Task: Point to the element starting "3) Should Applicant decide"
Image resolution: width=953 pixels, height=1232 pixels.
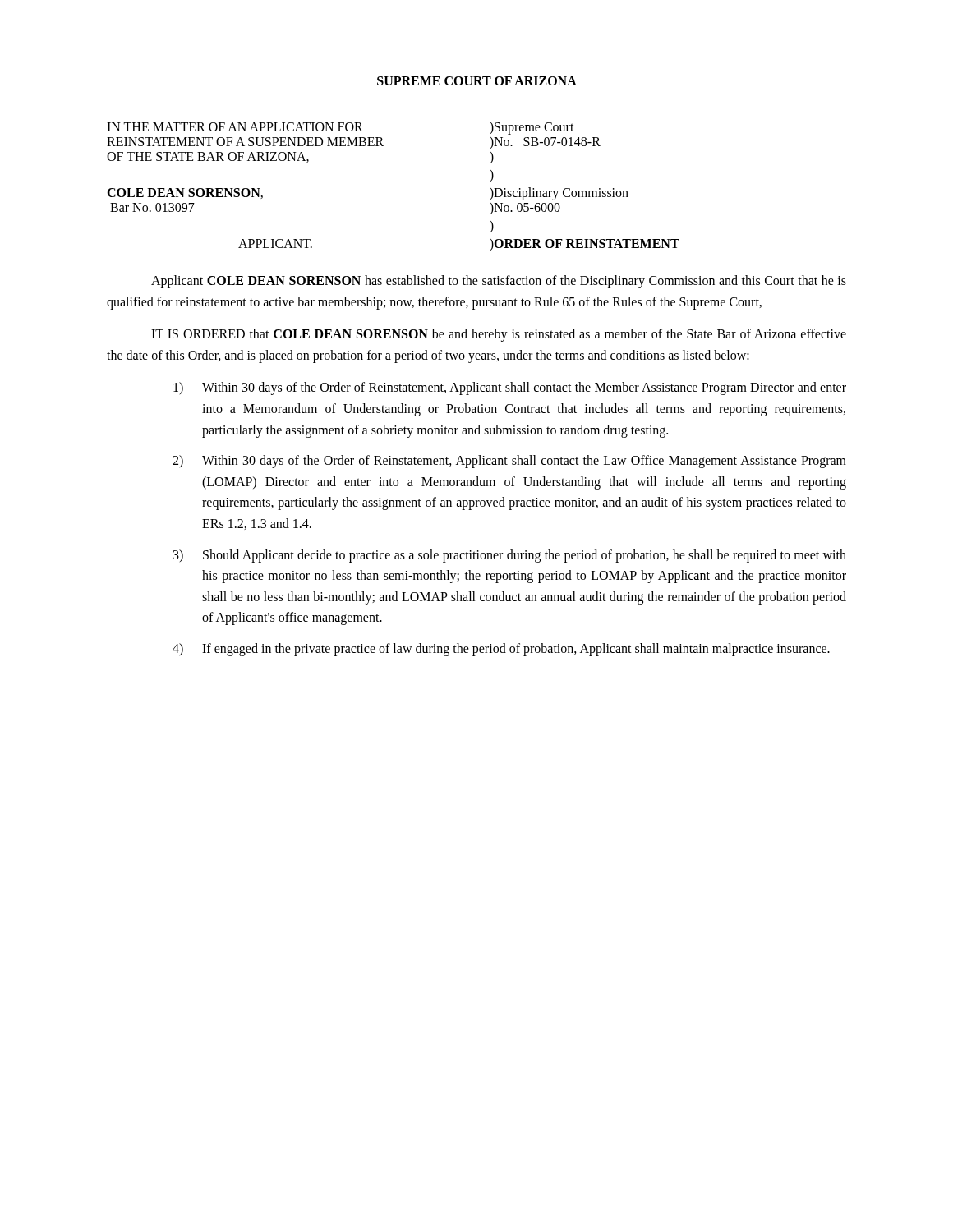Action: (509, 586)
